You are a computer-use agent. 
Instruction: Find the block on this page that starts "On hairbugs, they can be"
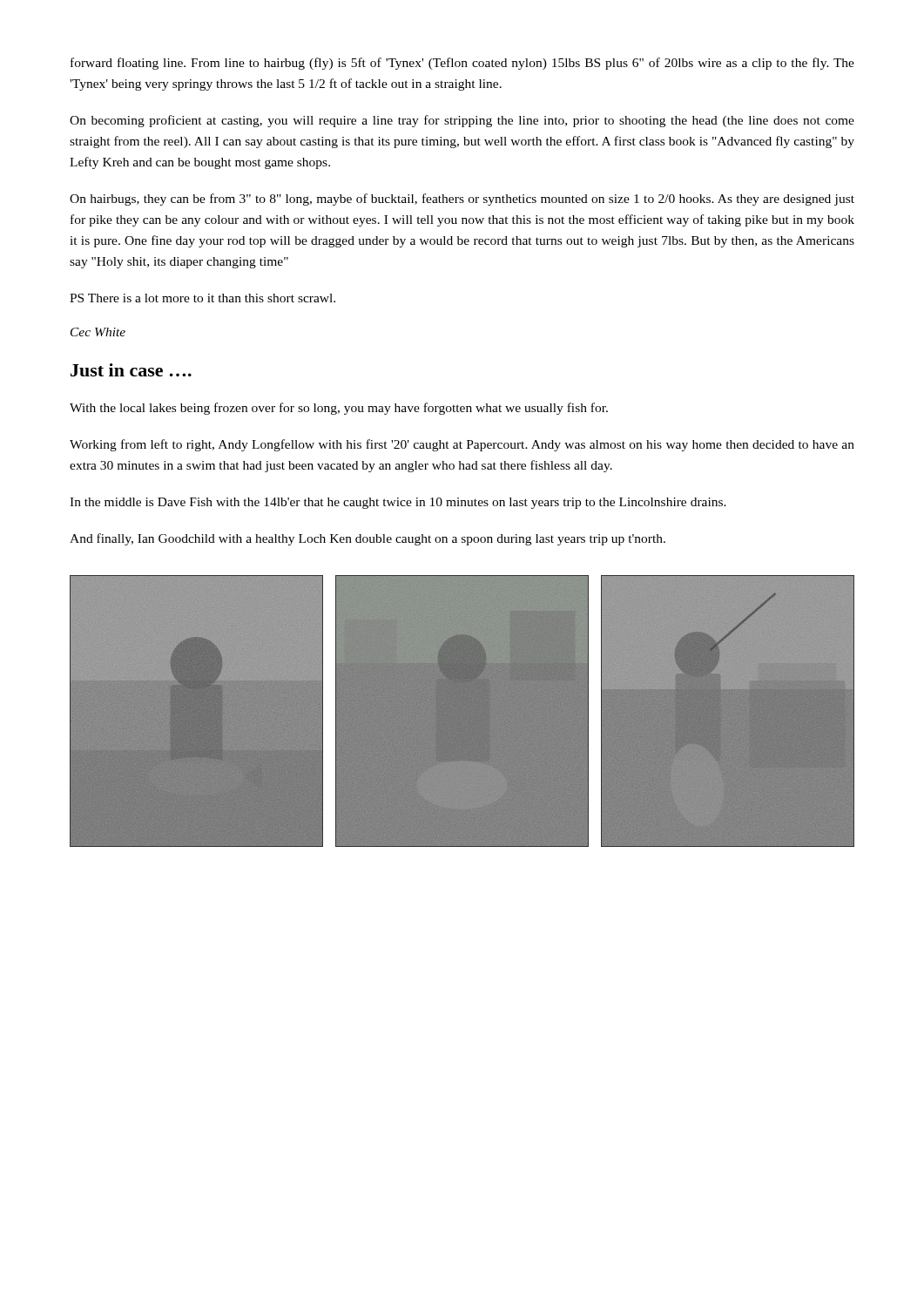(x=462, y=230)
